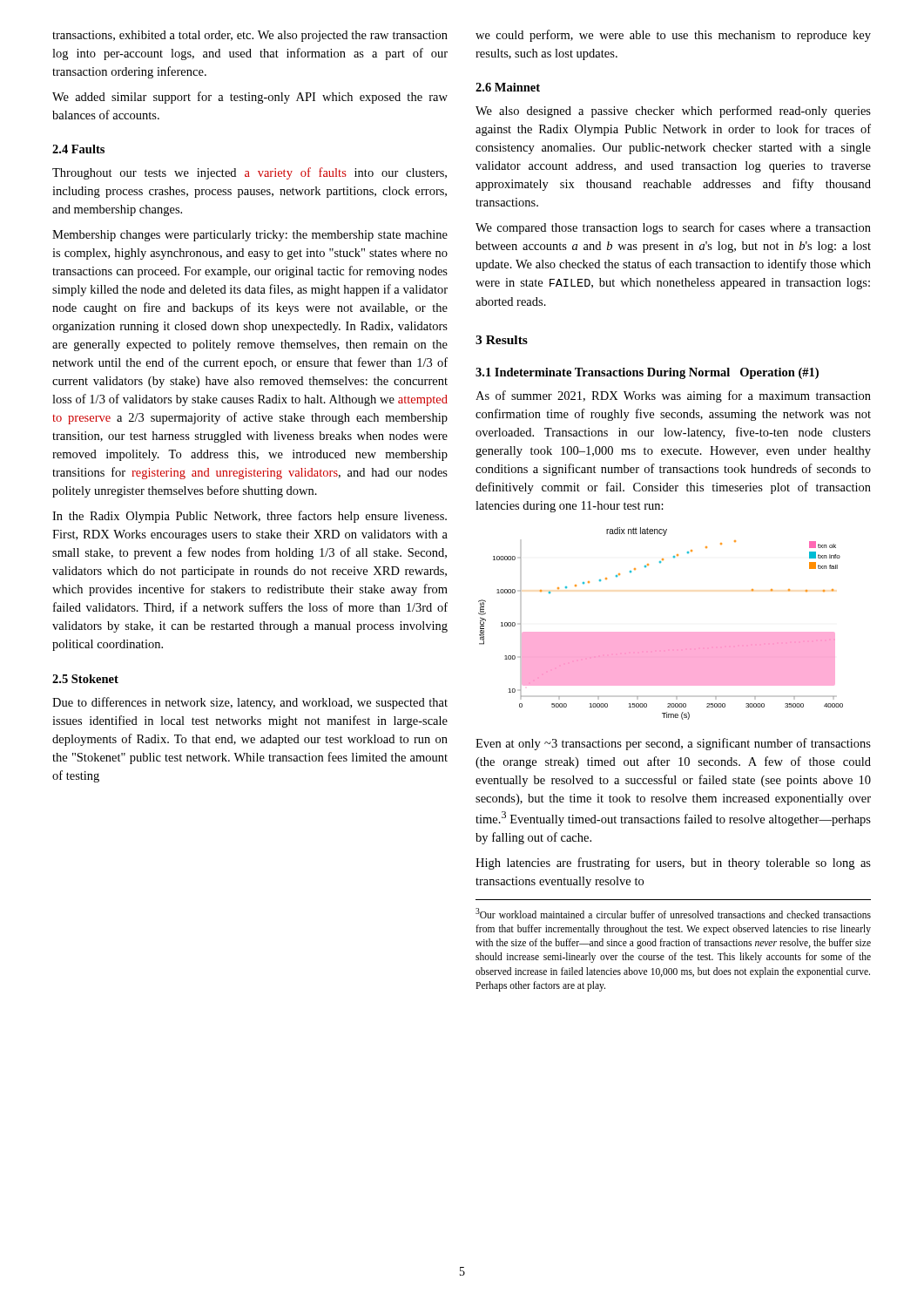Click on the footnote that says "3Our workload maintained a circular buffer of unresolved"
924x1307 pixels.
coord(673,949)
